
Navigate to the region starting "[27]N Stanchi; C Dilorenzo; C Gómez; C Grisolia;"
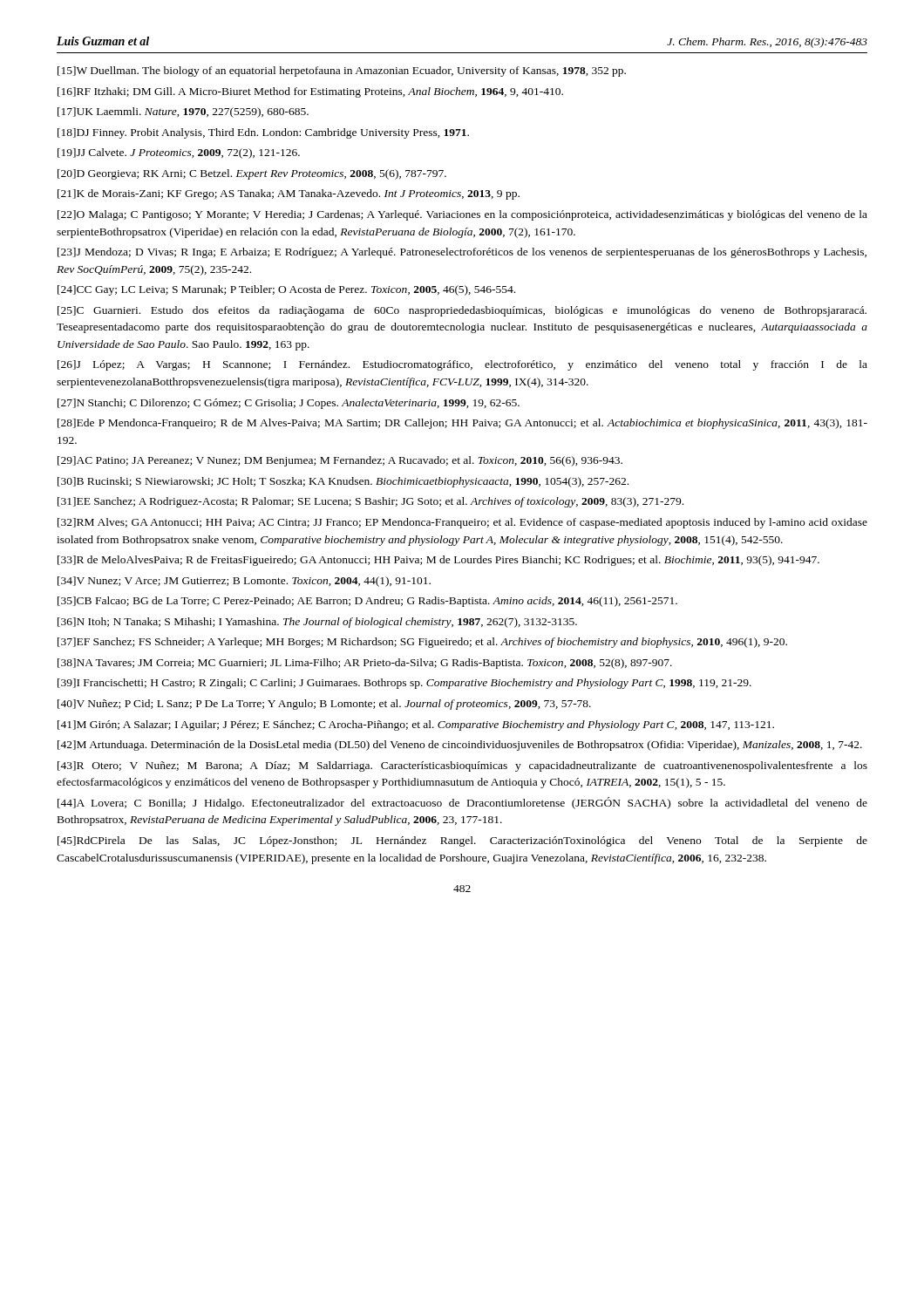[x=288, y=402]
